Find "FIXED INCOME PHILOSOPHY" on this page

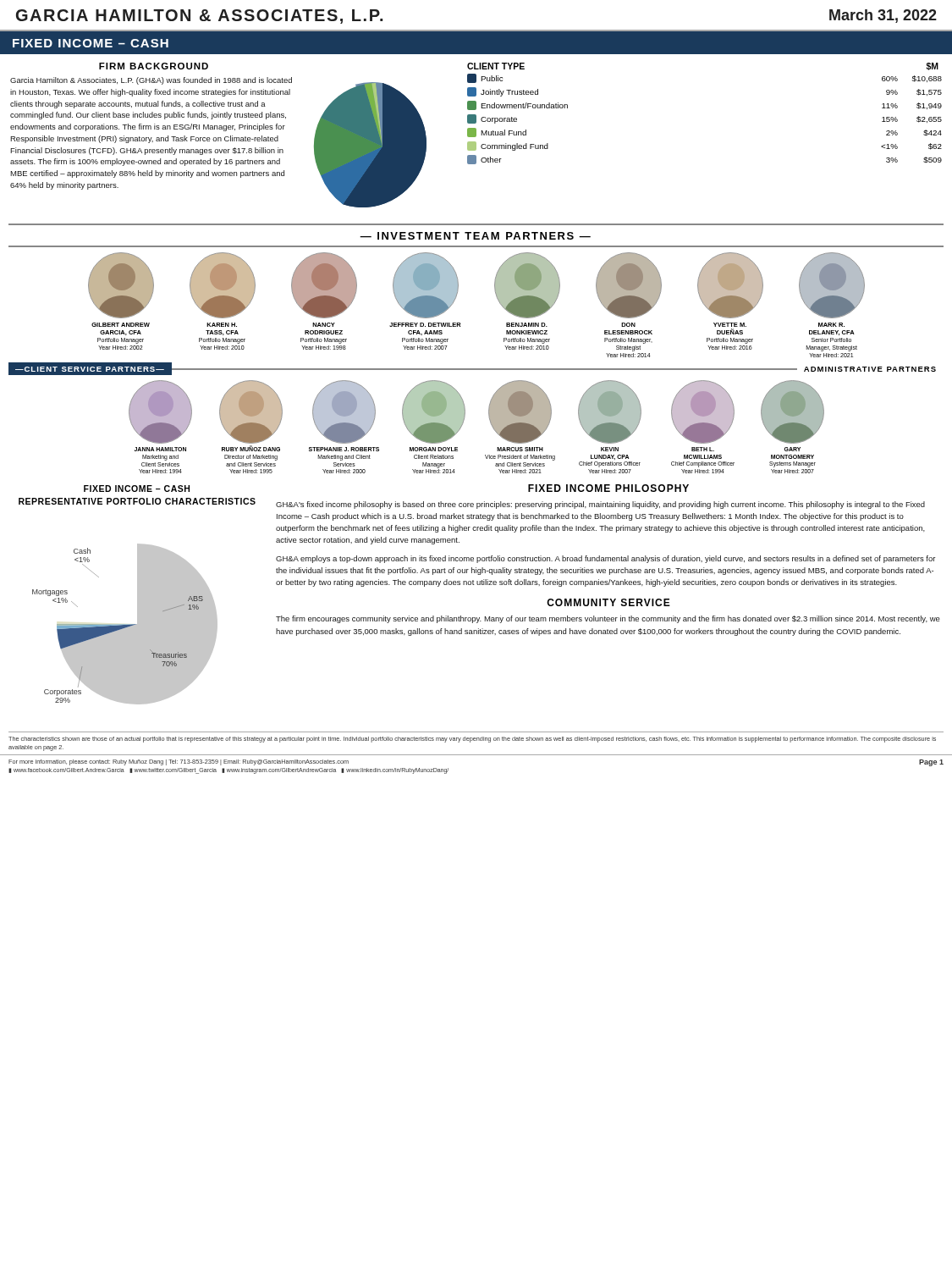tap(609, 489)
